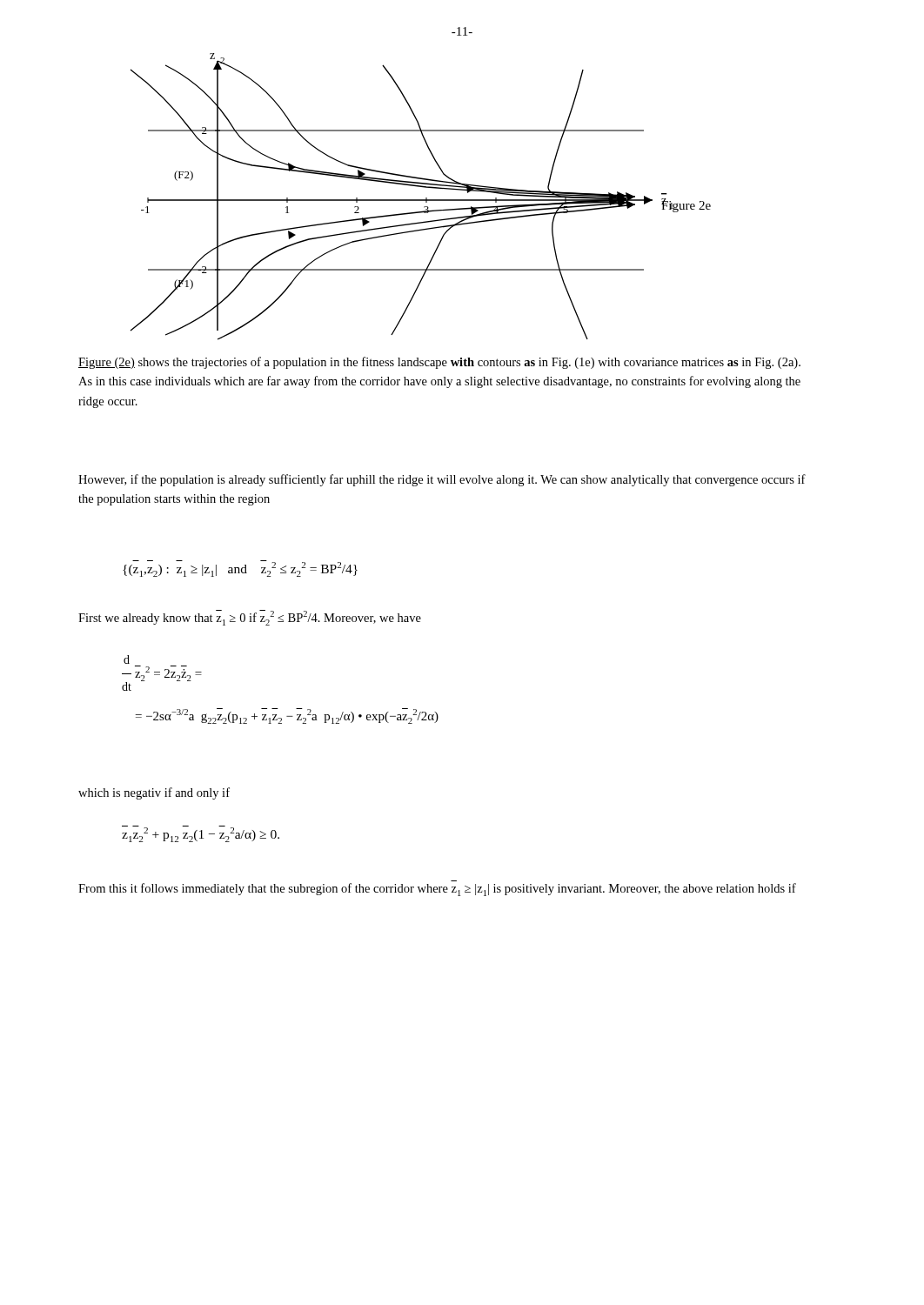Find the formula that reads "z1z22 + p12 z2(1 − z22a/α) ≥"
Image resolution: width=924 pixels, height=1305 pixels.
pos(201,835)
